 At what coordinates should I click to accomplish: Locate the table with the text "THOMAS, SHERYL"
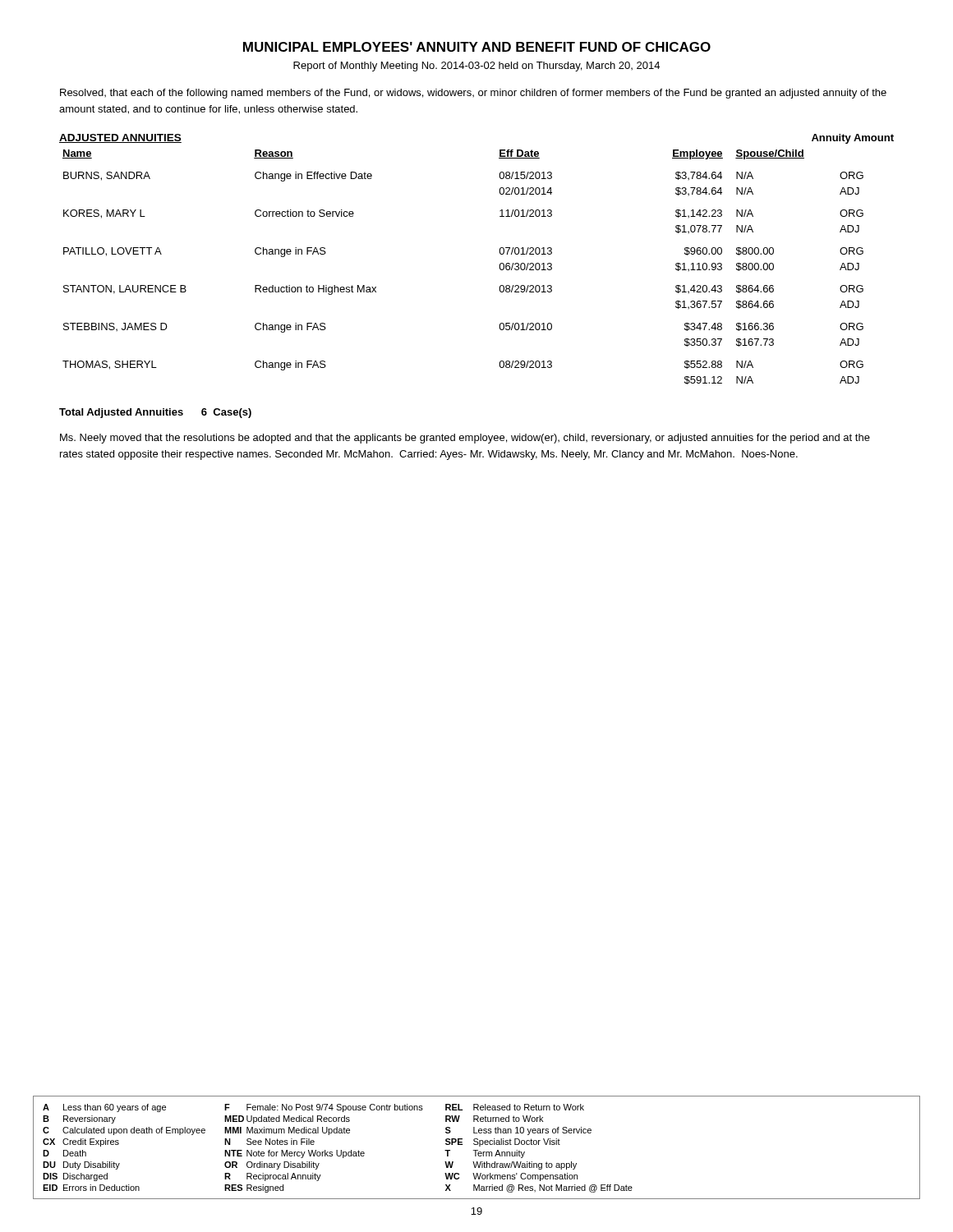[x=476, y=267]
